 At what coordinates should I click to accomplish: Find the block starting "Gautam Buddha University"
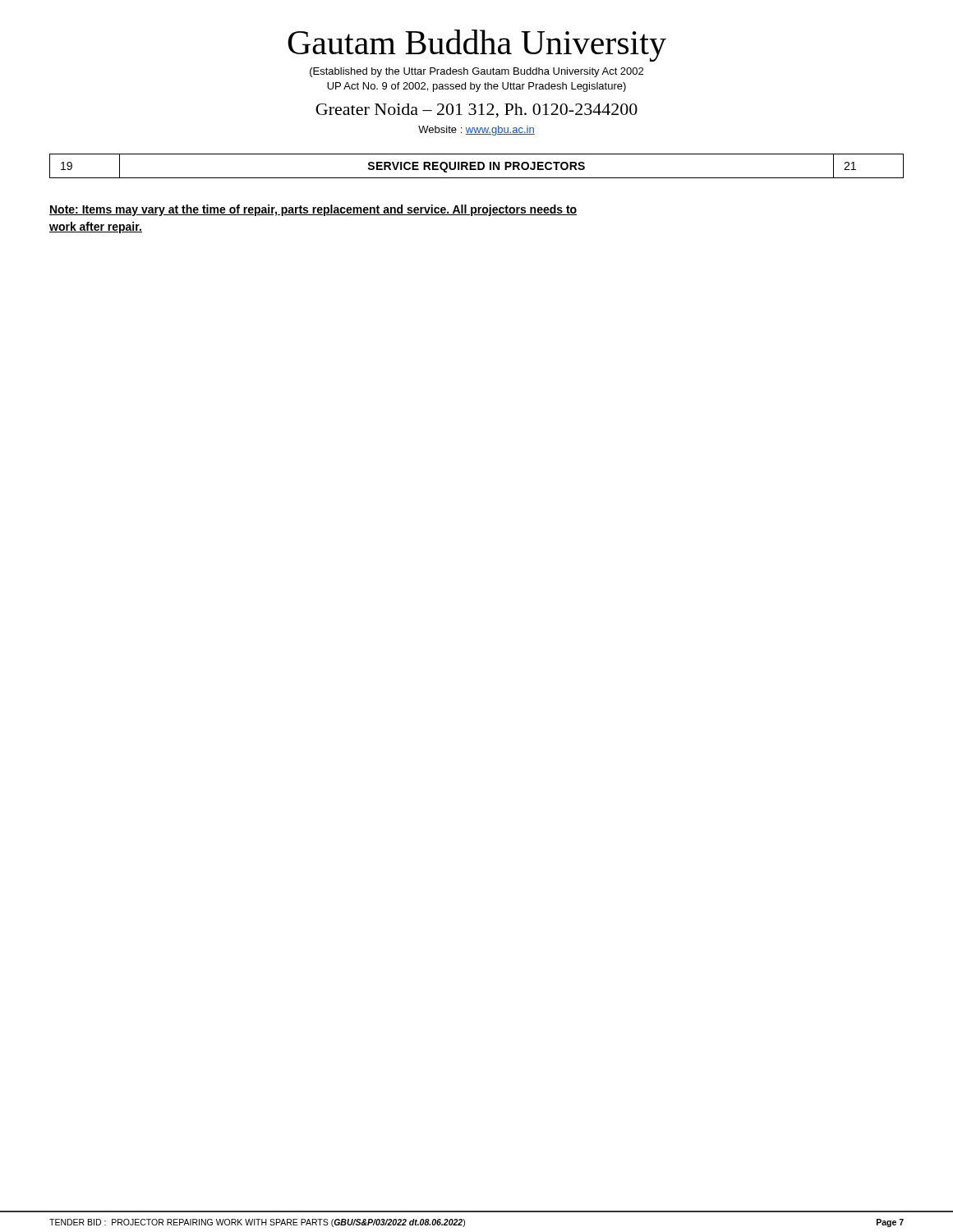coord(476,43)
